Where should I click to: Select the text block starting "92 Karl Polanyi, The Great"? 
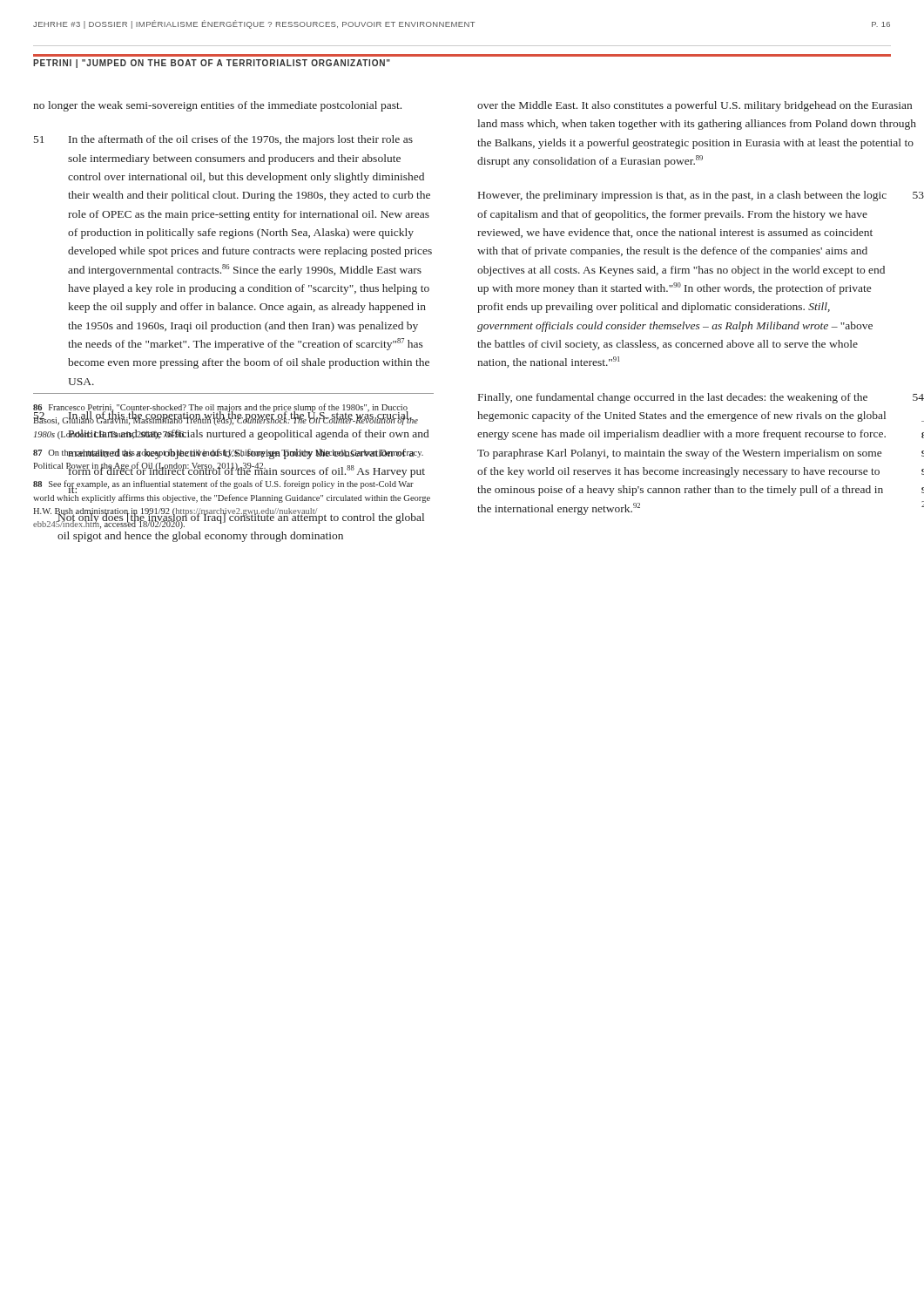pos(923,497)
